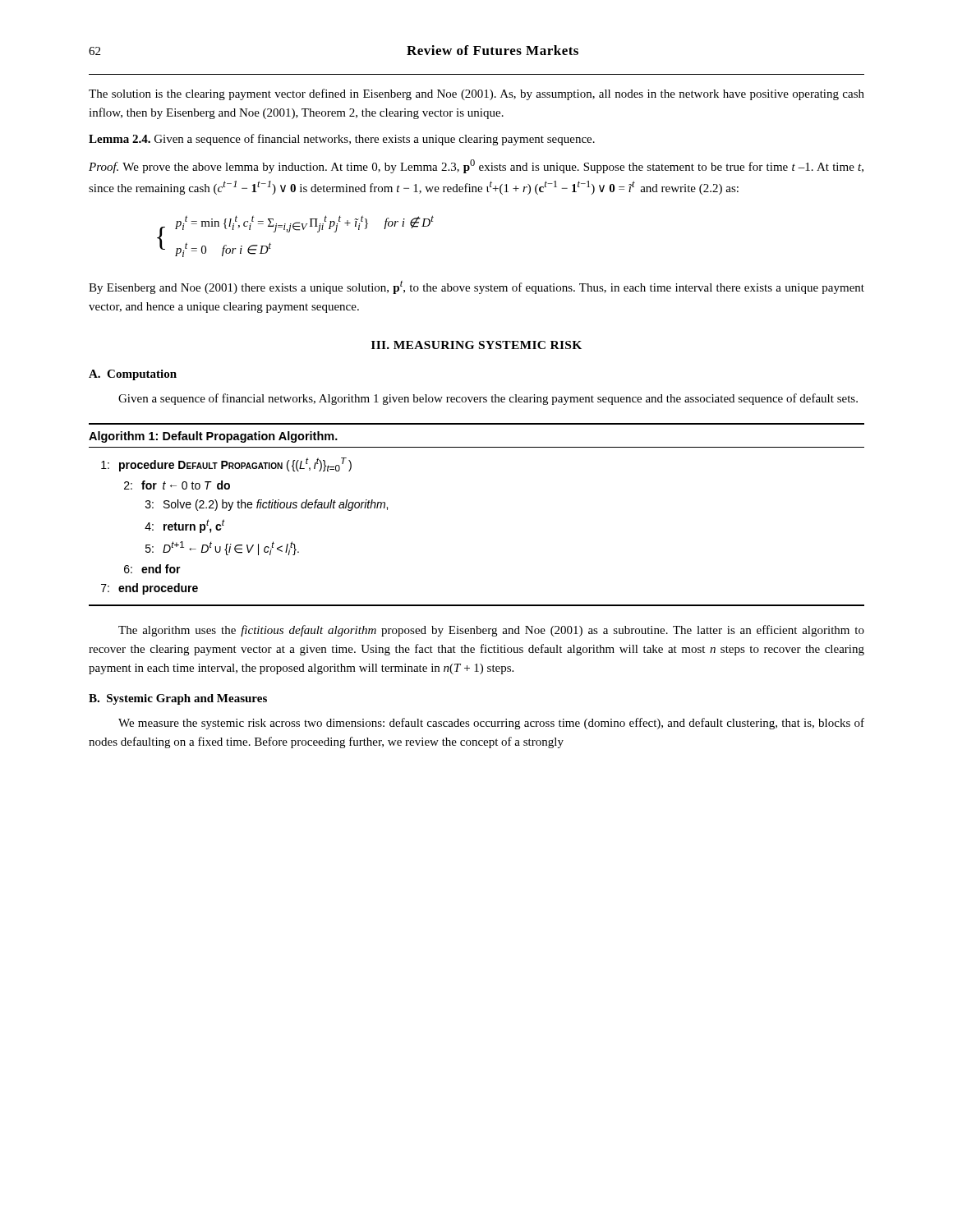
Task: Find the section header that says "B. Systemic Graph and Measures"
Action: click(178, 698)
